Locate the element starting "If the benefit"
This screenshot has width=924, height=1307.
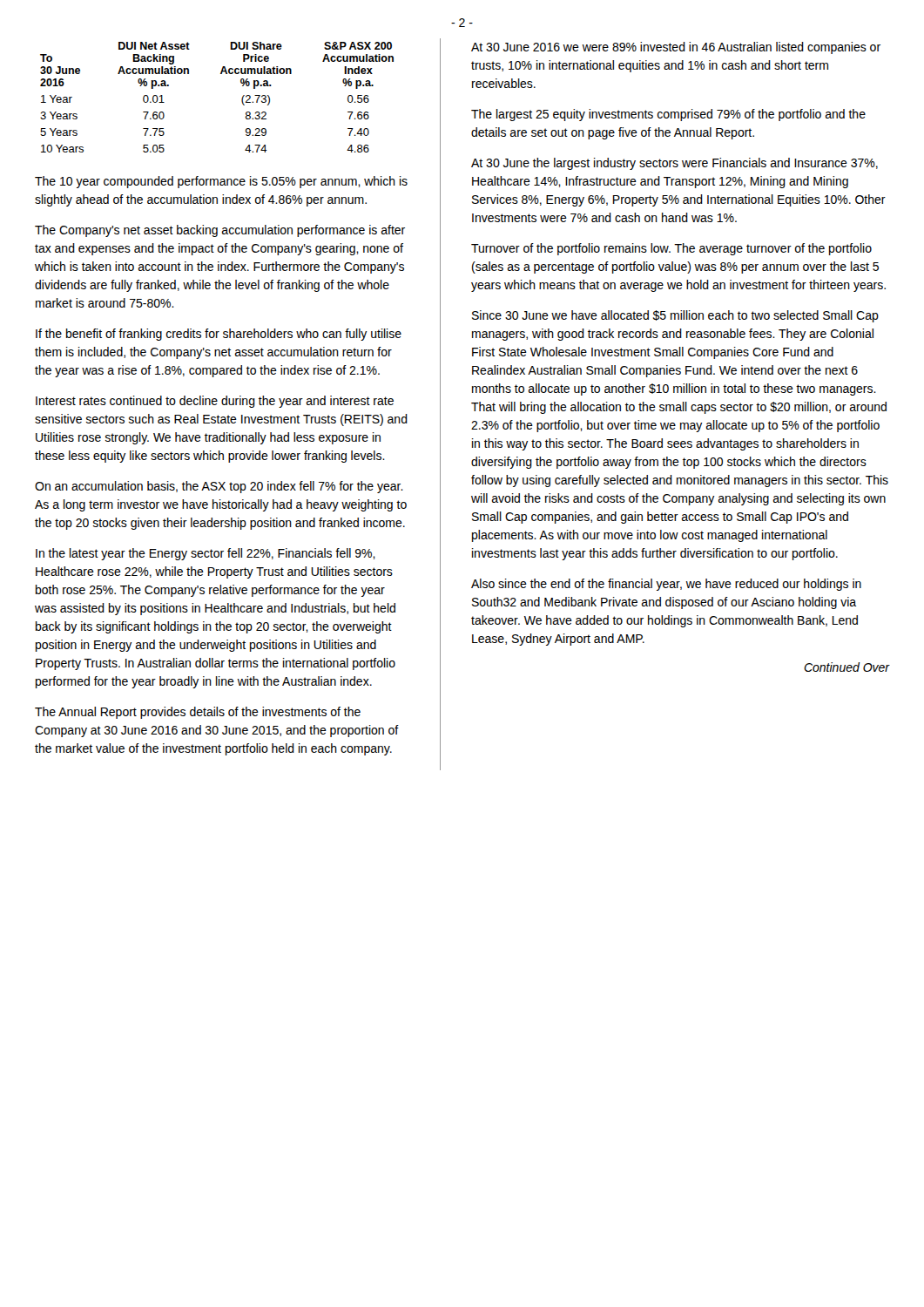pos(218,352)
